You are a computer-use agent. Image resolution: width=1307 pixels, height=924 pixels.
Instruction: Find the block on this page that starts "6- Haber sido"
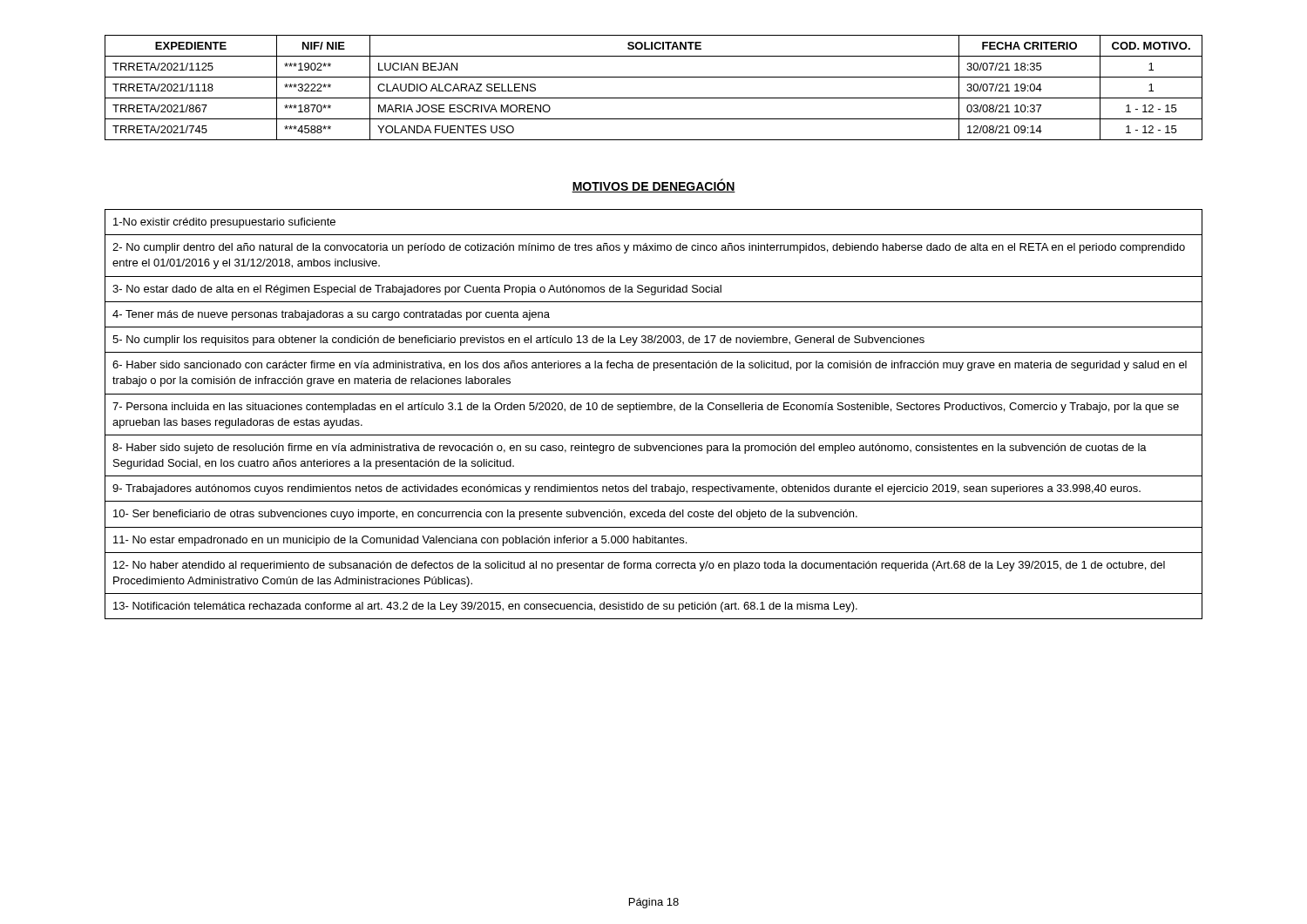tap(650, 373)
